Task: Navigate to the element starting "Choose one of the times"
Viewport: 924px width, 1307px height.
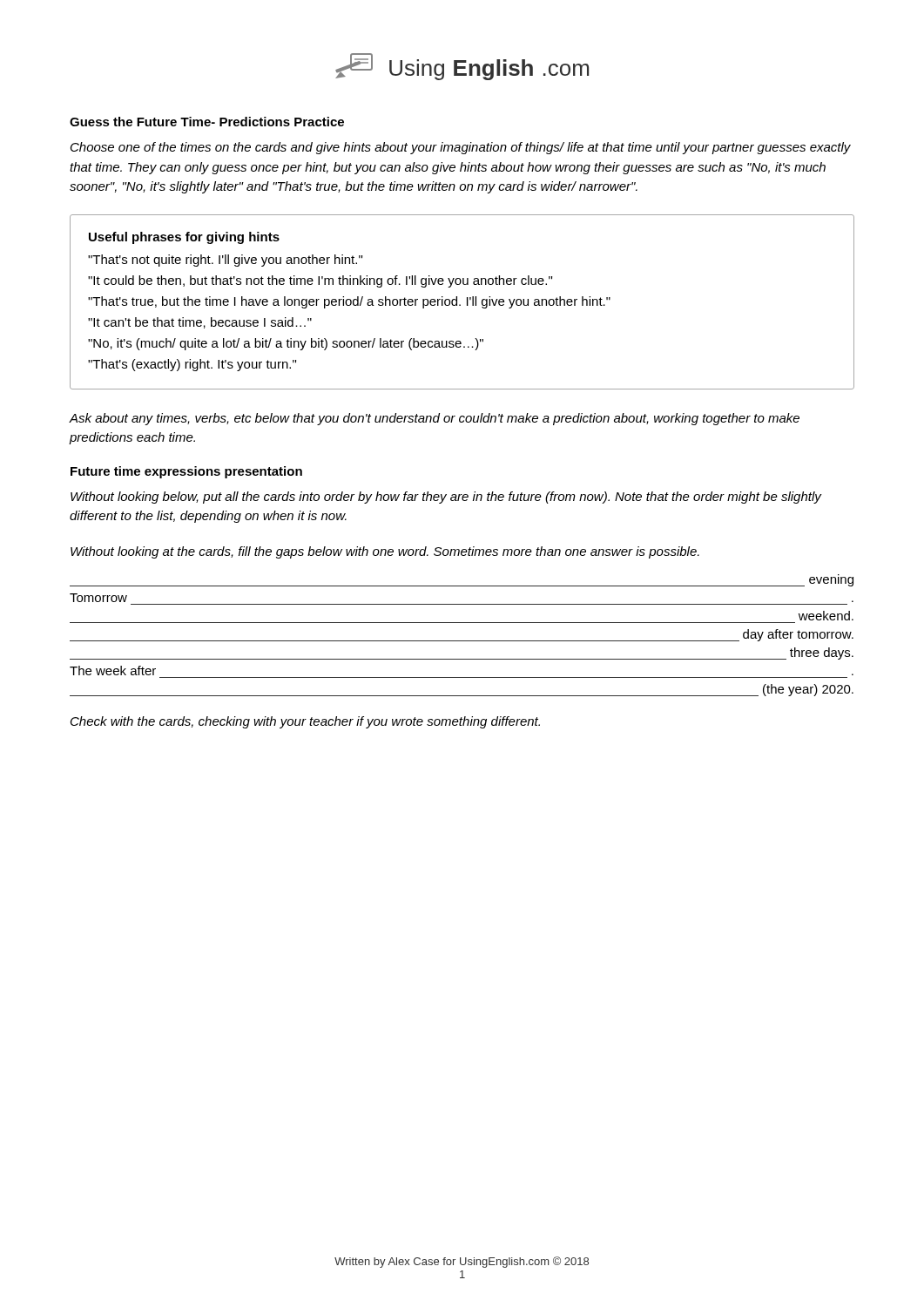Action: click(460, 166)
